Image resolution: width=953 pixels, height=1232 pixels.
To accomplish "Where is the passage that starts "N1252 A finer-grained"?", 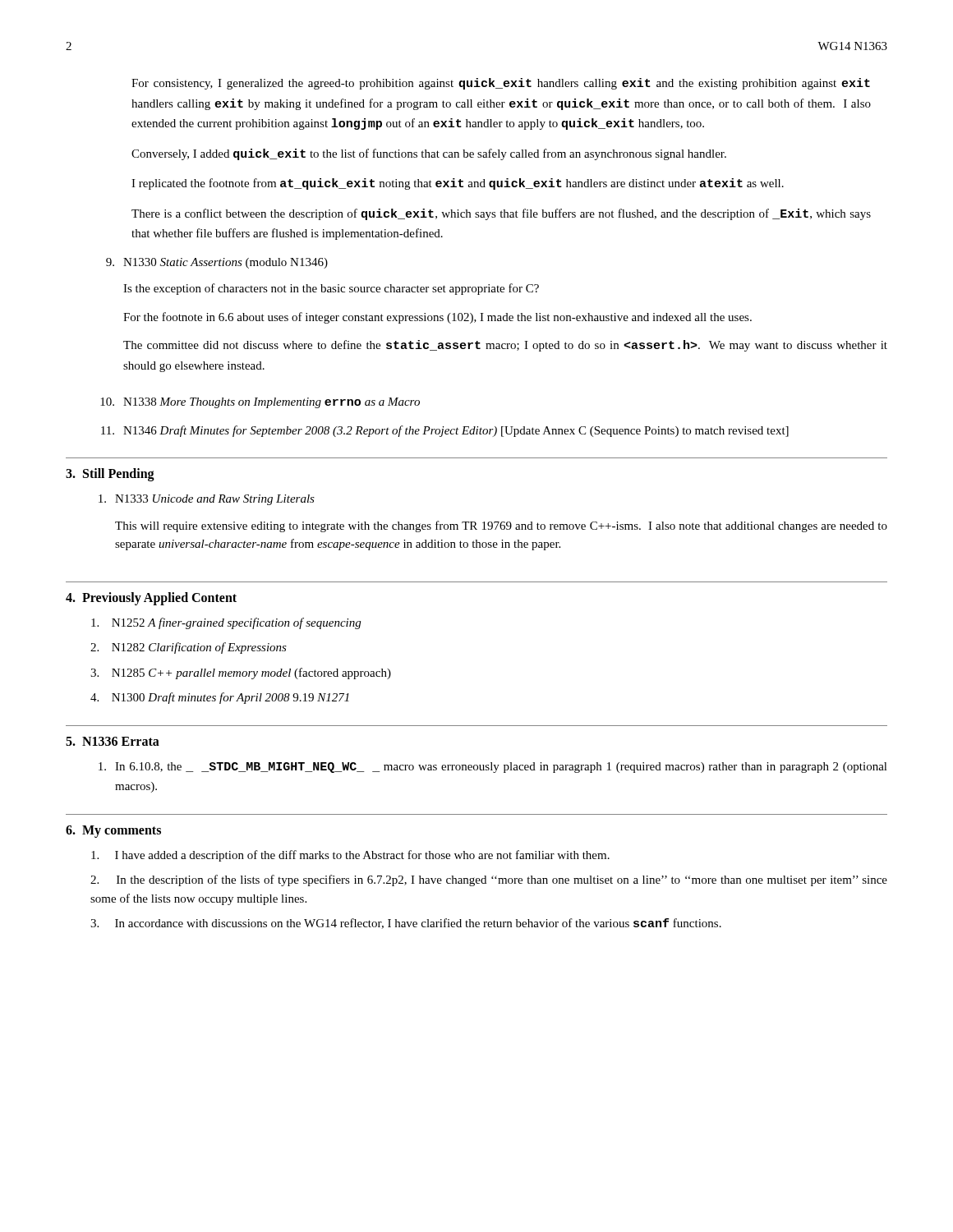I will pos(226,622).
